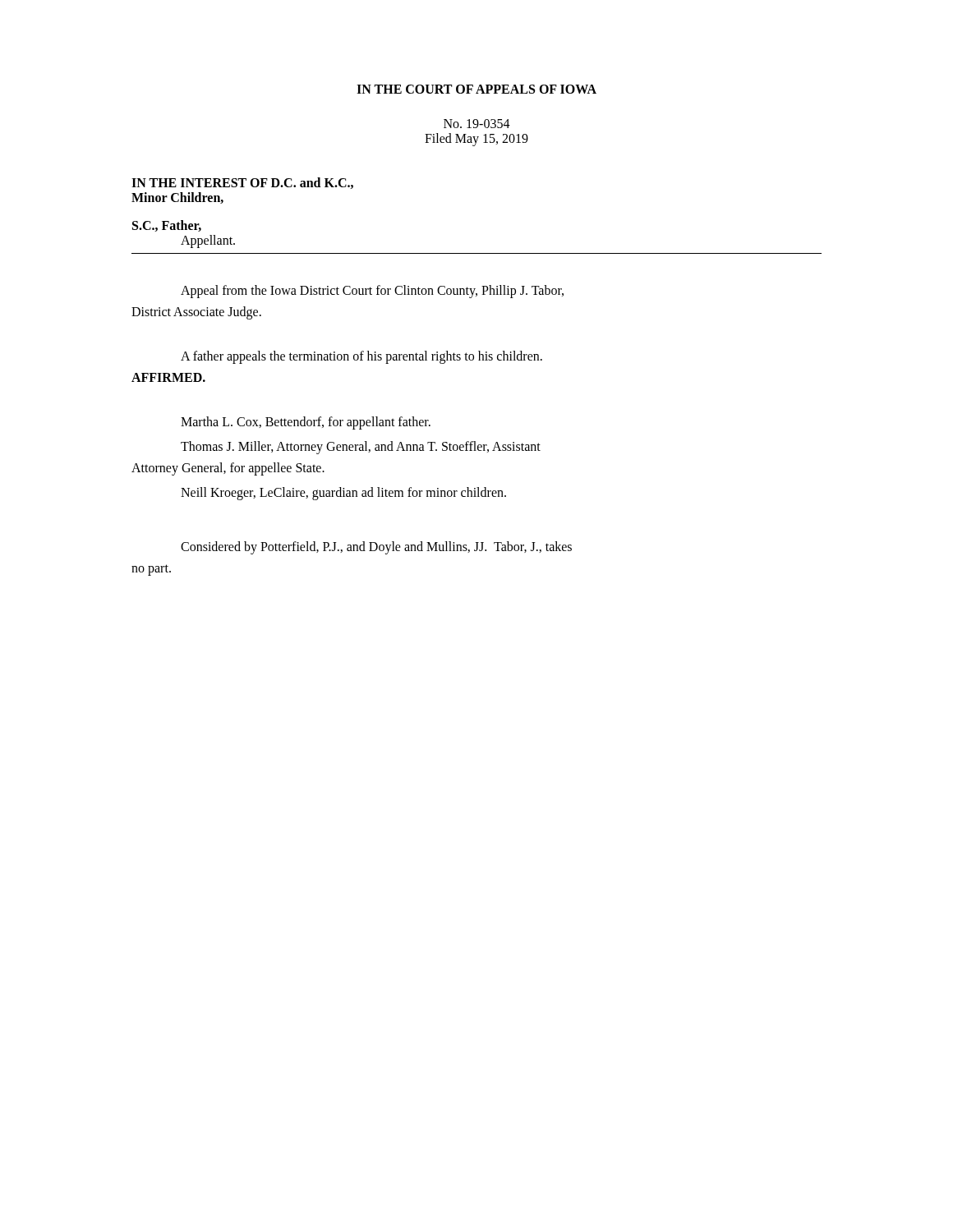This screenshot has width=953, height=1232.
Task: Find the region starting "no part."
Action: 152,568
